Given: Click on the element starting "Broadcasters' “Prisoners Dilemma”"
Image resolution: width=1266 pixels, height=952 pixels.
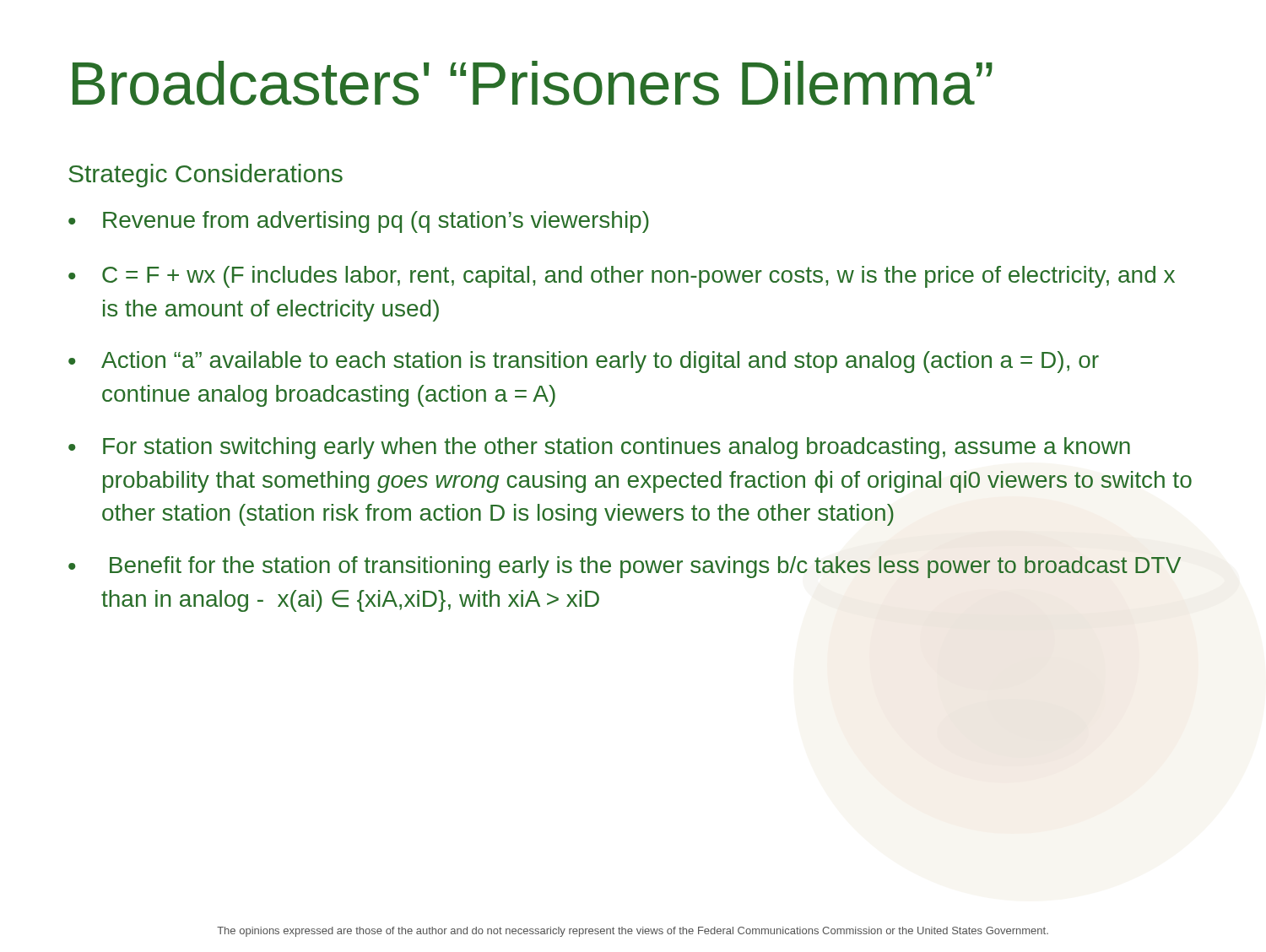Looking at the screenshot, I should 531,84.
